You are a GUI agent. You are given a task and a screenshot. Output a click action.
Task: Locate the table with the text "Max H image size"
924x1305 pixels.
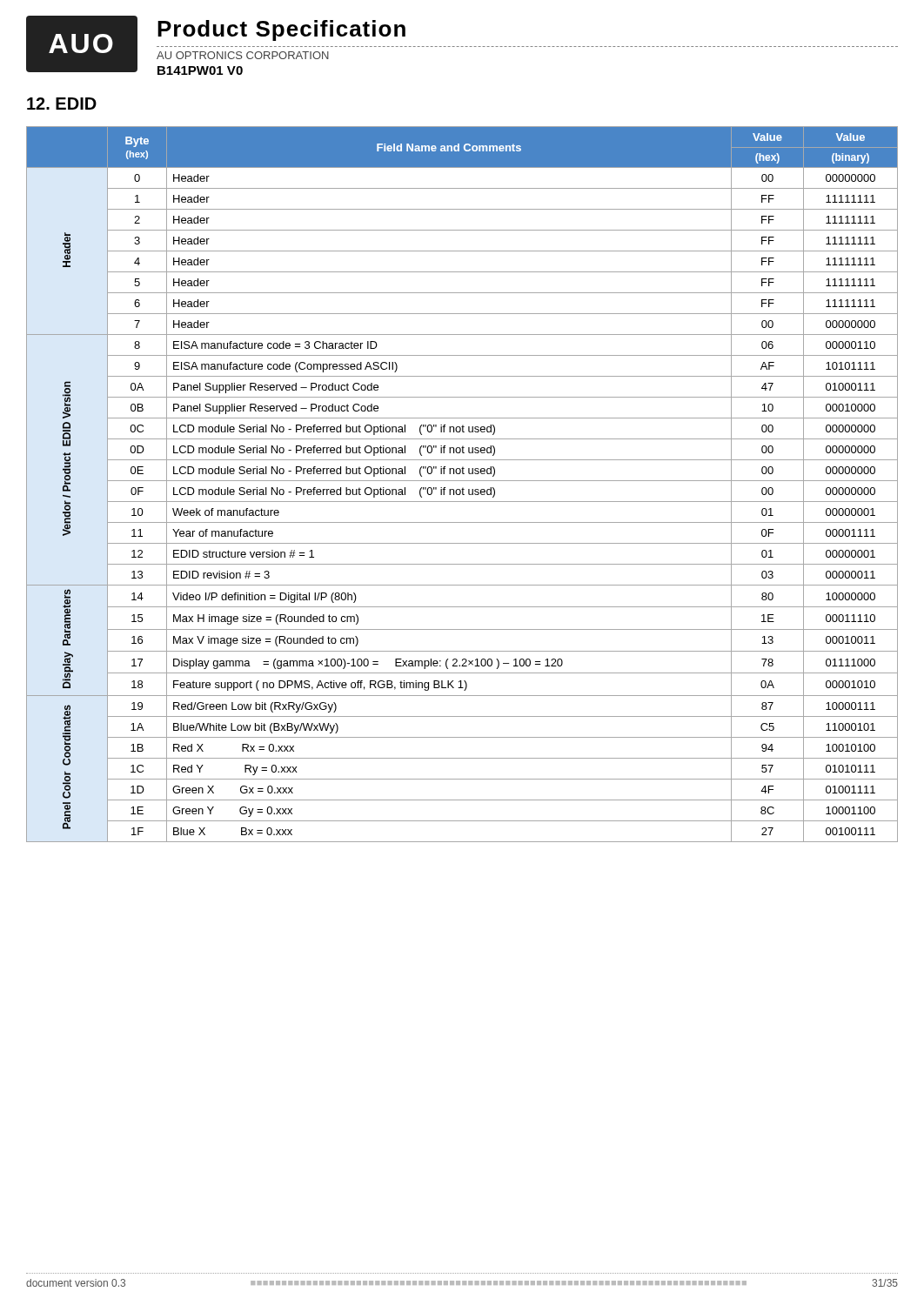tap(462, 484)
